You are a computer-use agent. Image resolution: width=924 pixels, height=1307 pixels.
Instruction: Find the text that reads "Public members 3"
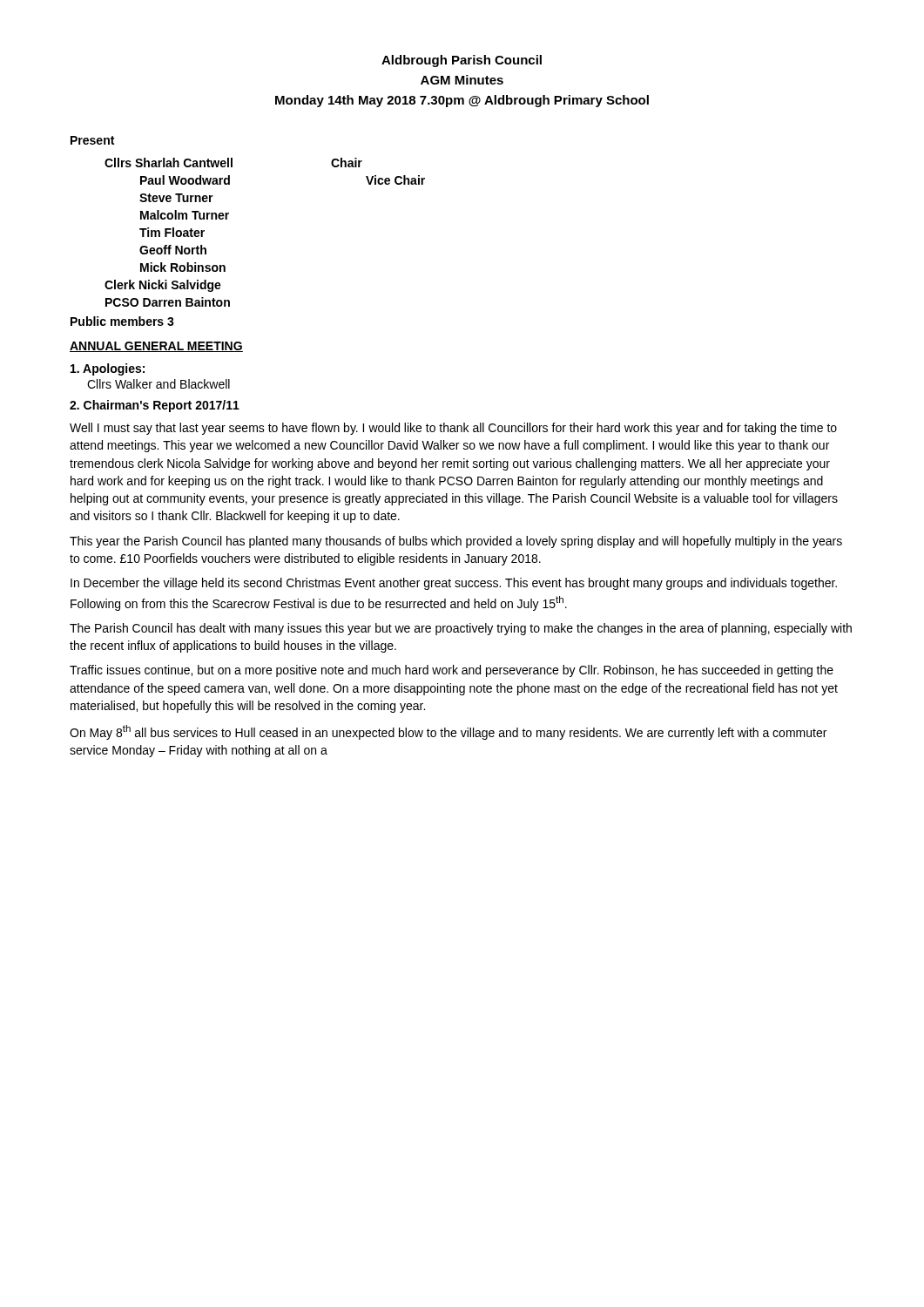pos(122,322)
